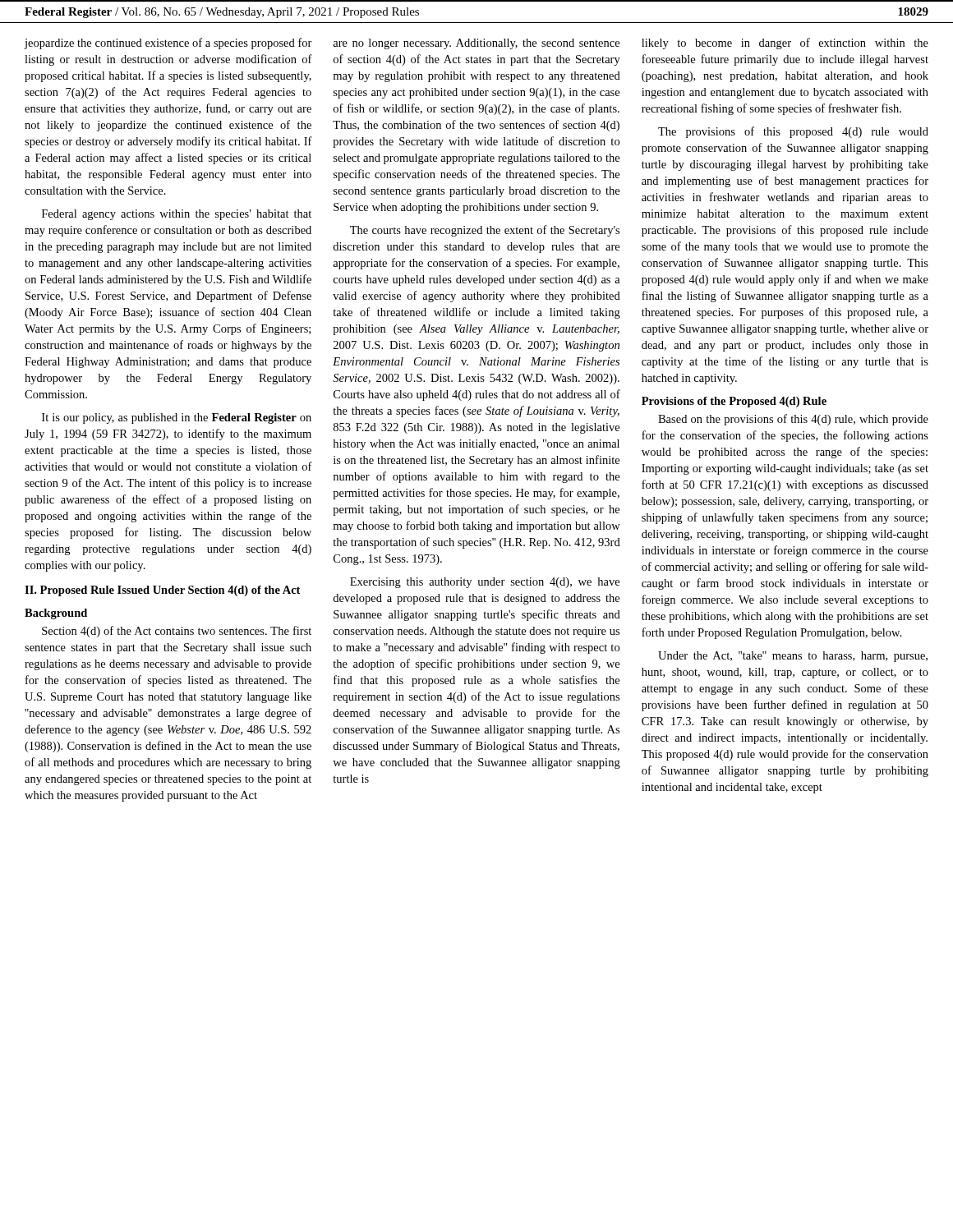Click on the section header containing "Provisions of the"
This screenshot has width=953, height=1232.
click(734, 401)
